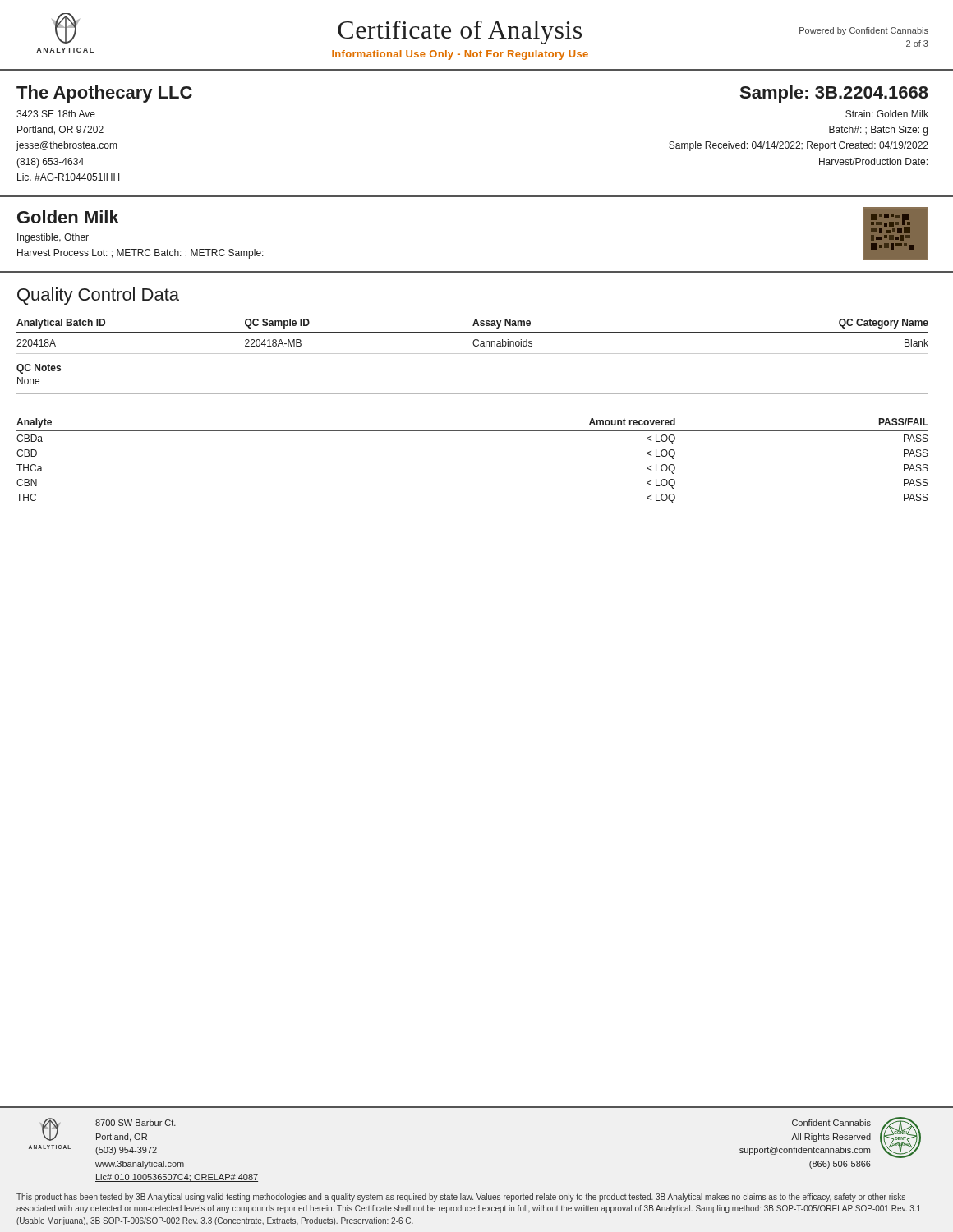
Task: Locate the table with the text "QC Category Name"
Action: tap(472, 334)
